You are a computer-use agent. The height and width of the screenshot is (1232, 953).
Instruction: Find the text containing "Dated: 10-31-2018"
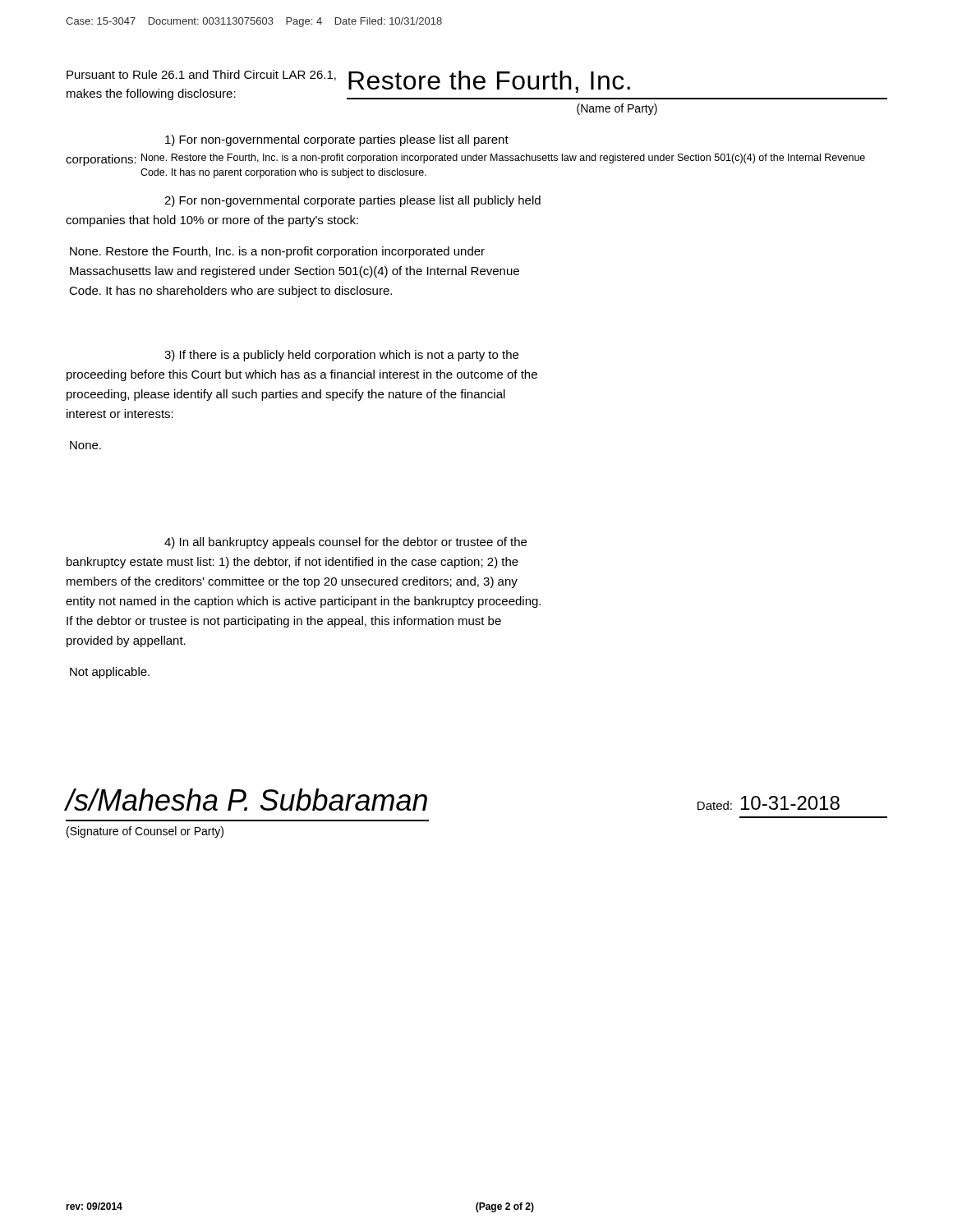coord(792,804)
